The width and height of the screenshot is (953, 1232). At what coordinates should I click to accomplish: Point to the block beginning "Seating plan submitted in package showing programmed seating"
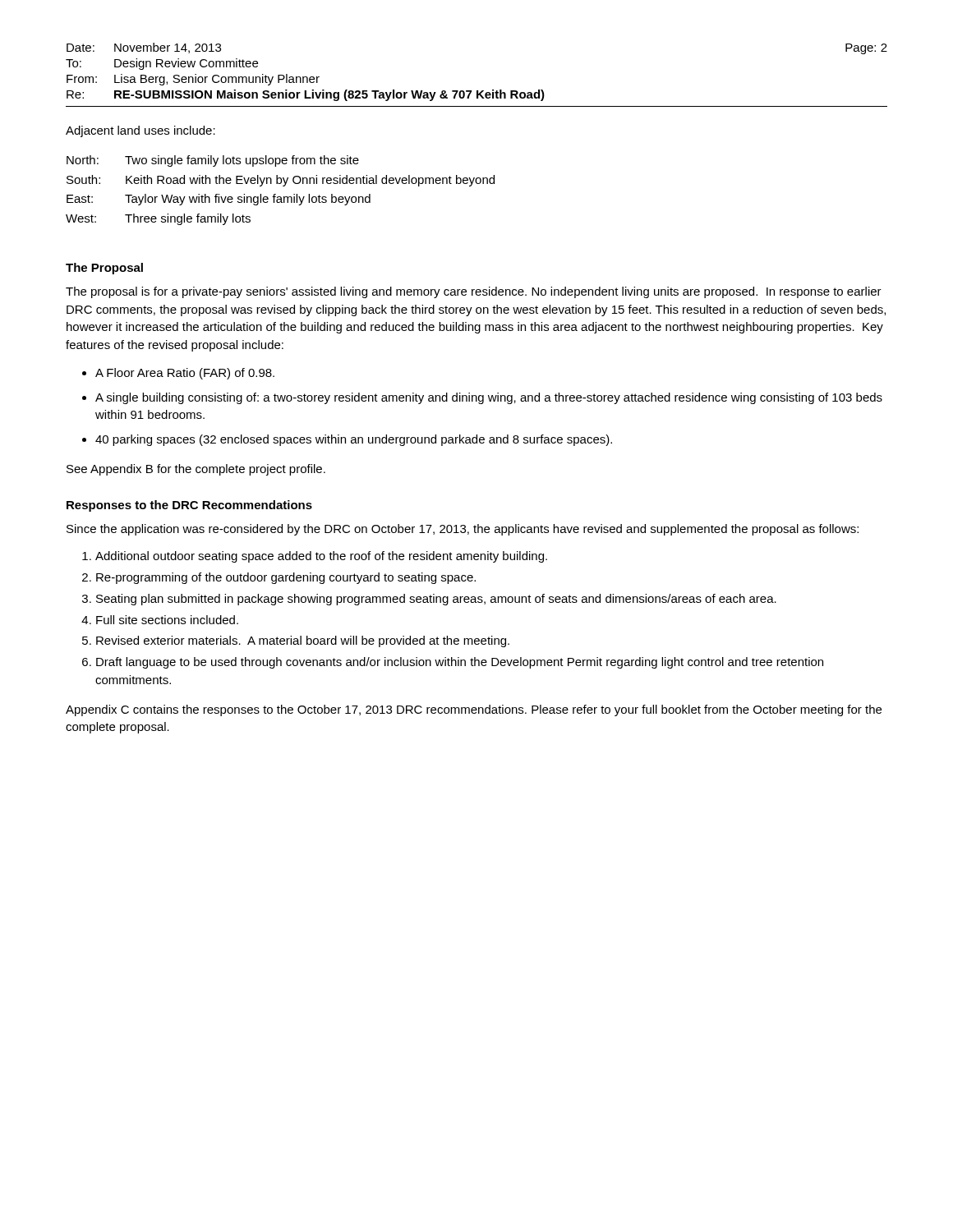(436, 598)
